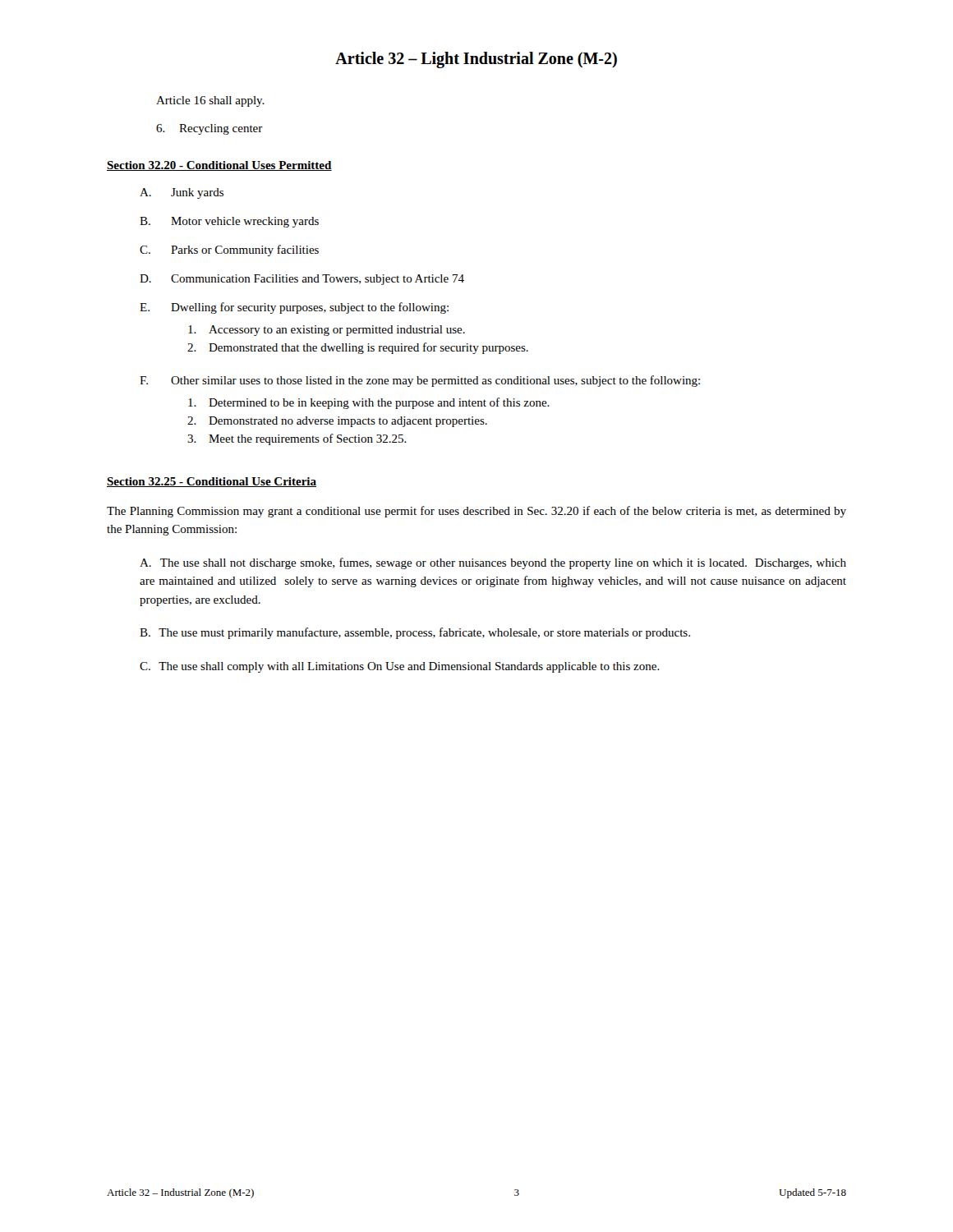Screen dimensions: 1232x953
Task: Locate the block of text that opens with "F. Other similar uses to"
Action: click(493, 411)
